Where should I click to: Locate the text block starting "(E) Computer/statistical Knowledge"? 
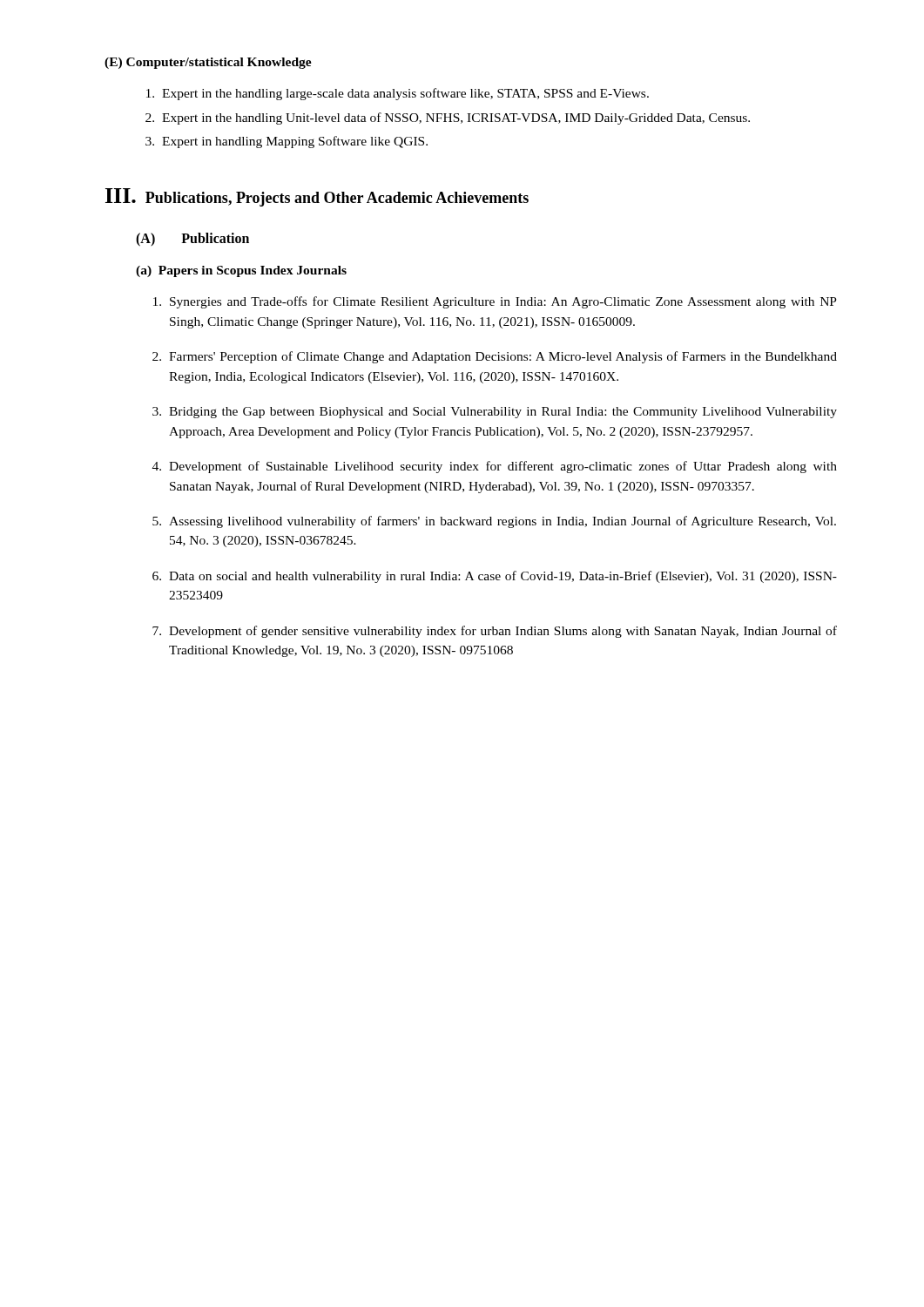click(208, 63)
